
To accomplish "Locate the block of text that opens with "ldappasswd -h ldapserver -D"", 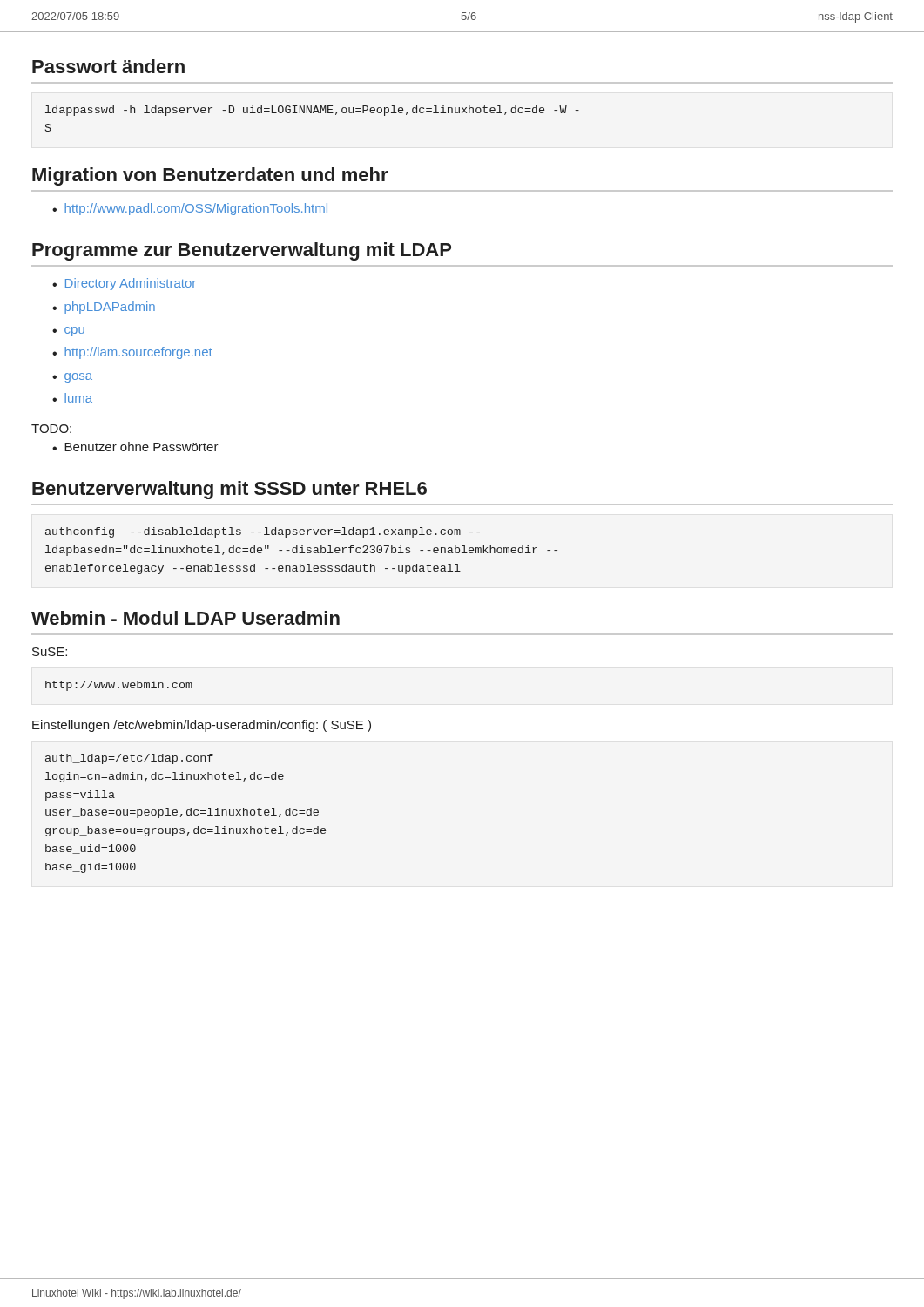I will [313, 119].
